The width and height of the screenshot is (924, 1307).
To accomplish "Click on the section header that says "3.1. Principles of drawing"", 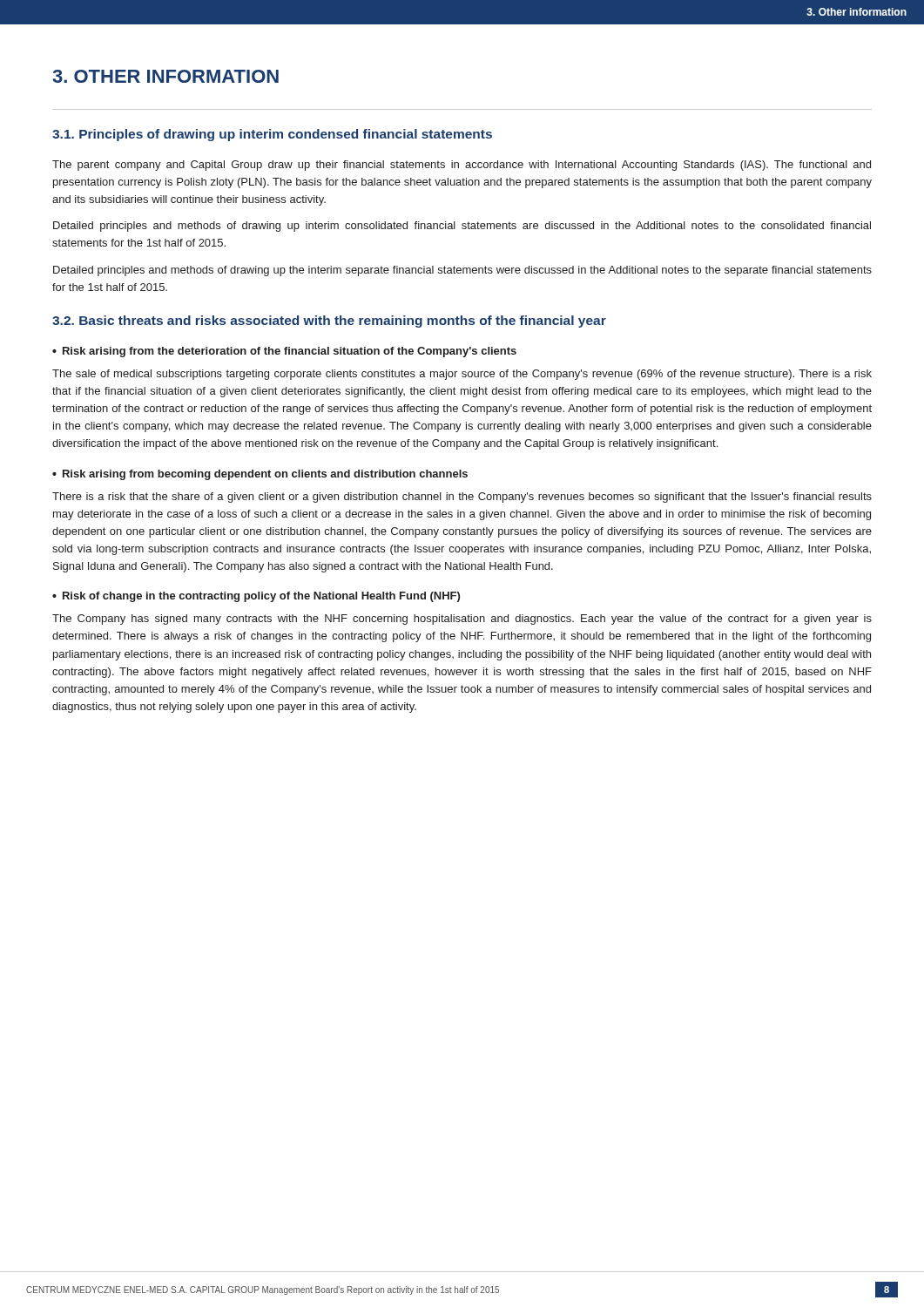I will [272, 134].
